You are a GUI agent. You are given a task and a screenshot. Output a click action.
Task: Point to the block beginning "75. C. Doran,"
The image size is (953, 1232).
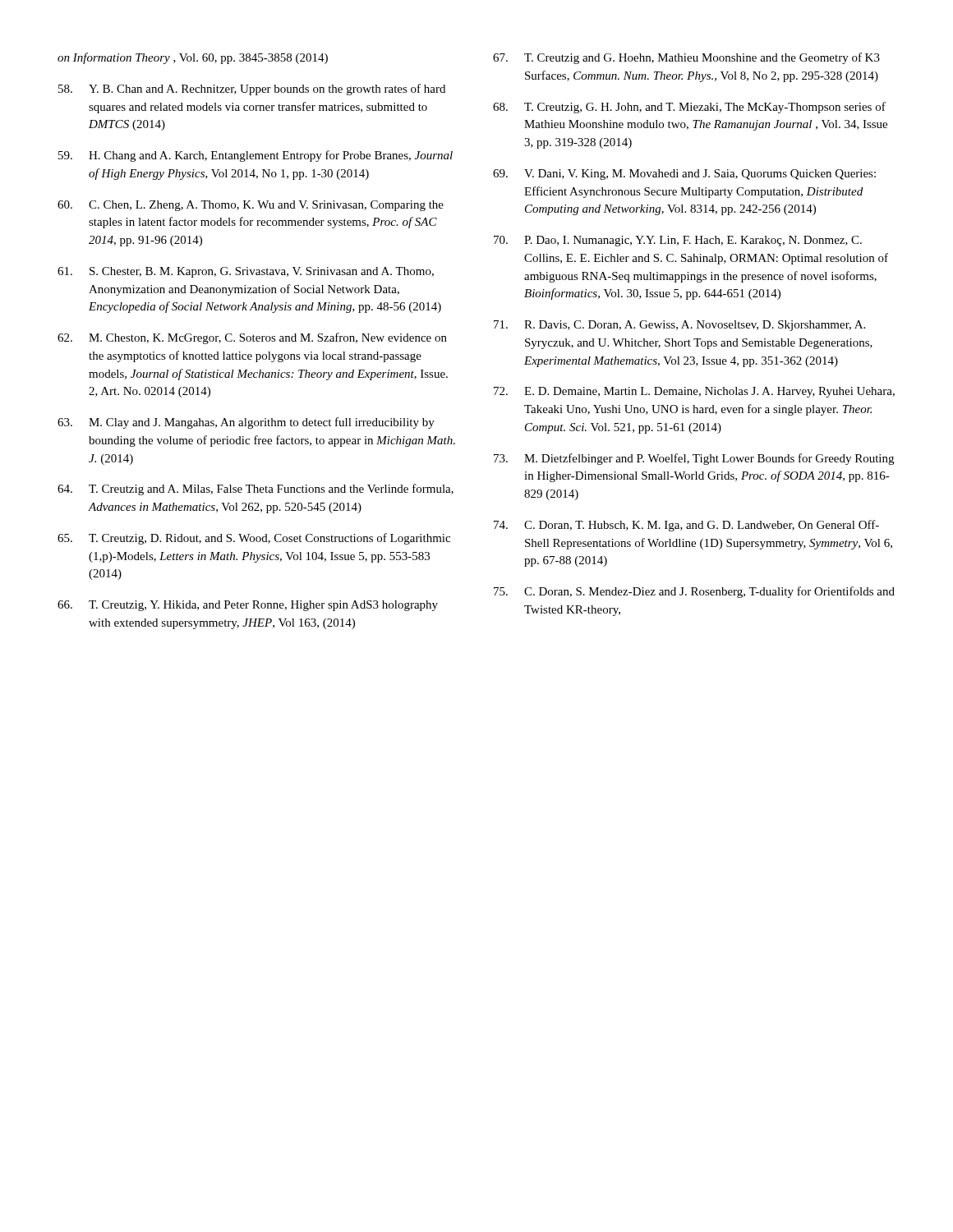point(694,601)
